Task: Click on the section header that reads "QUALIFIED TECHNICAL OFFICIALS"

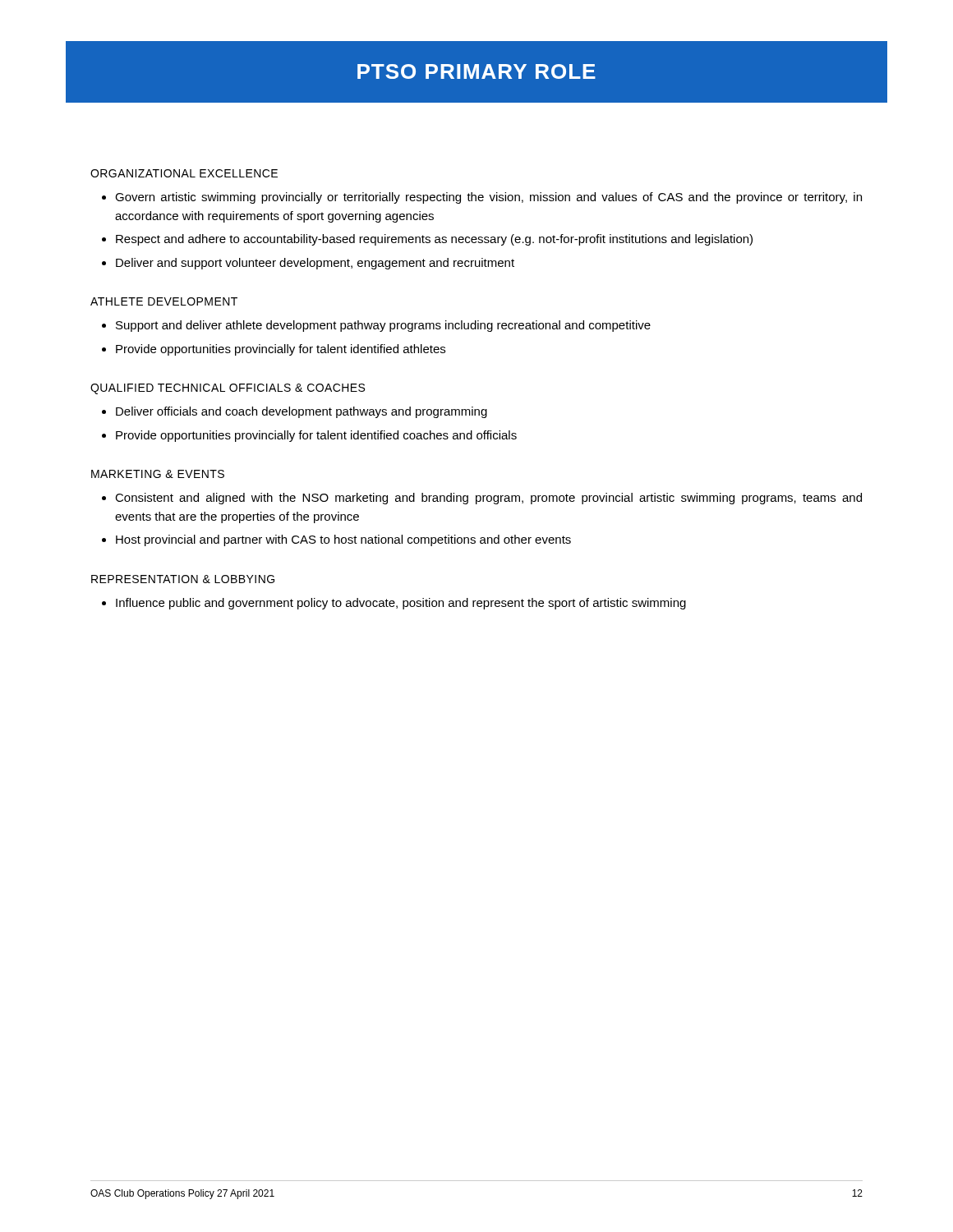Action: 228,388
